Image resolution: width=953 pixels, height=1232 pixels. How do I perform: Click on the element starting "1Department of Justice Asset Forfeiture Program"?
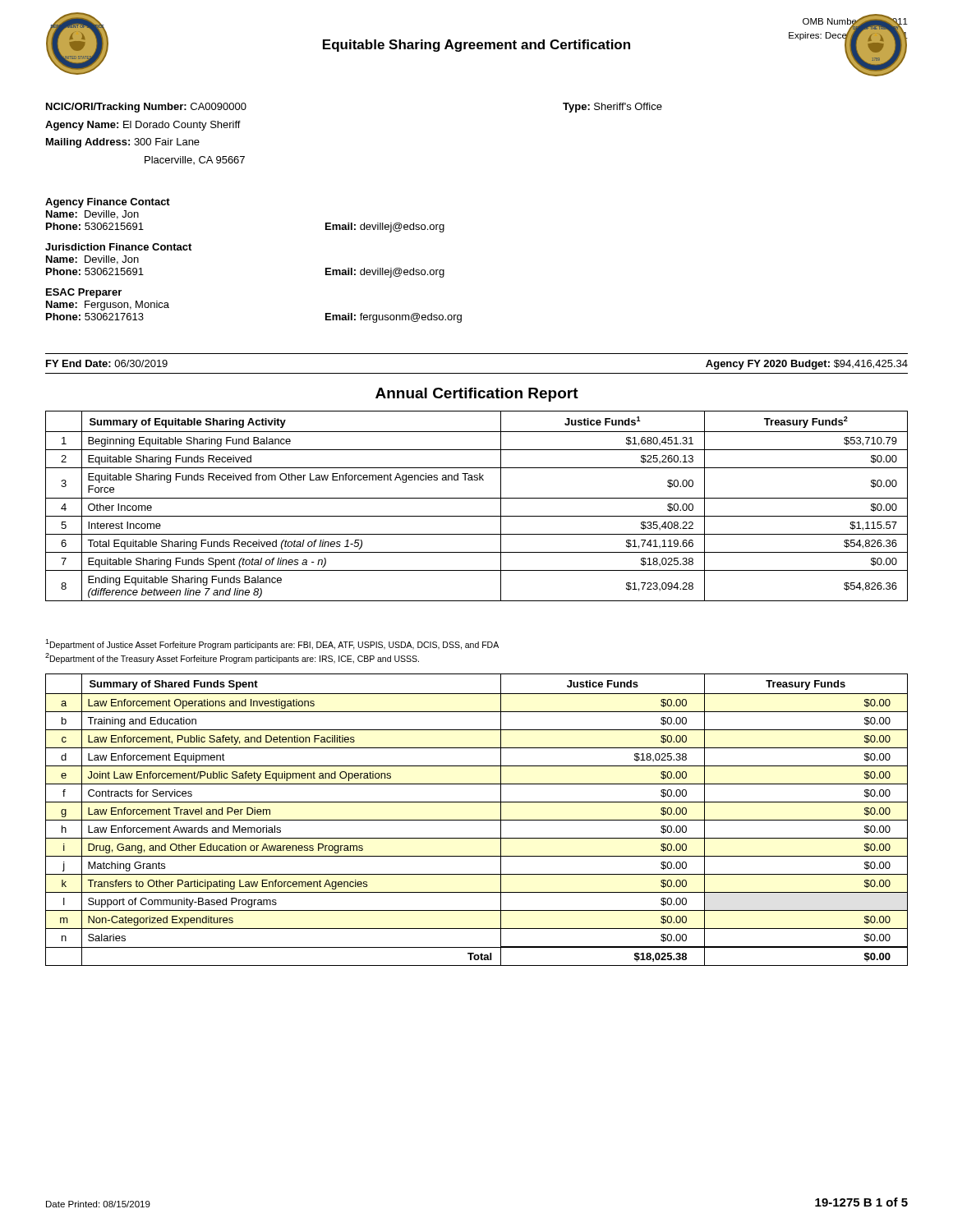[x=272, y=650]
